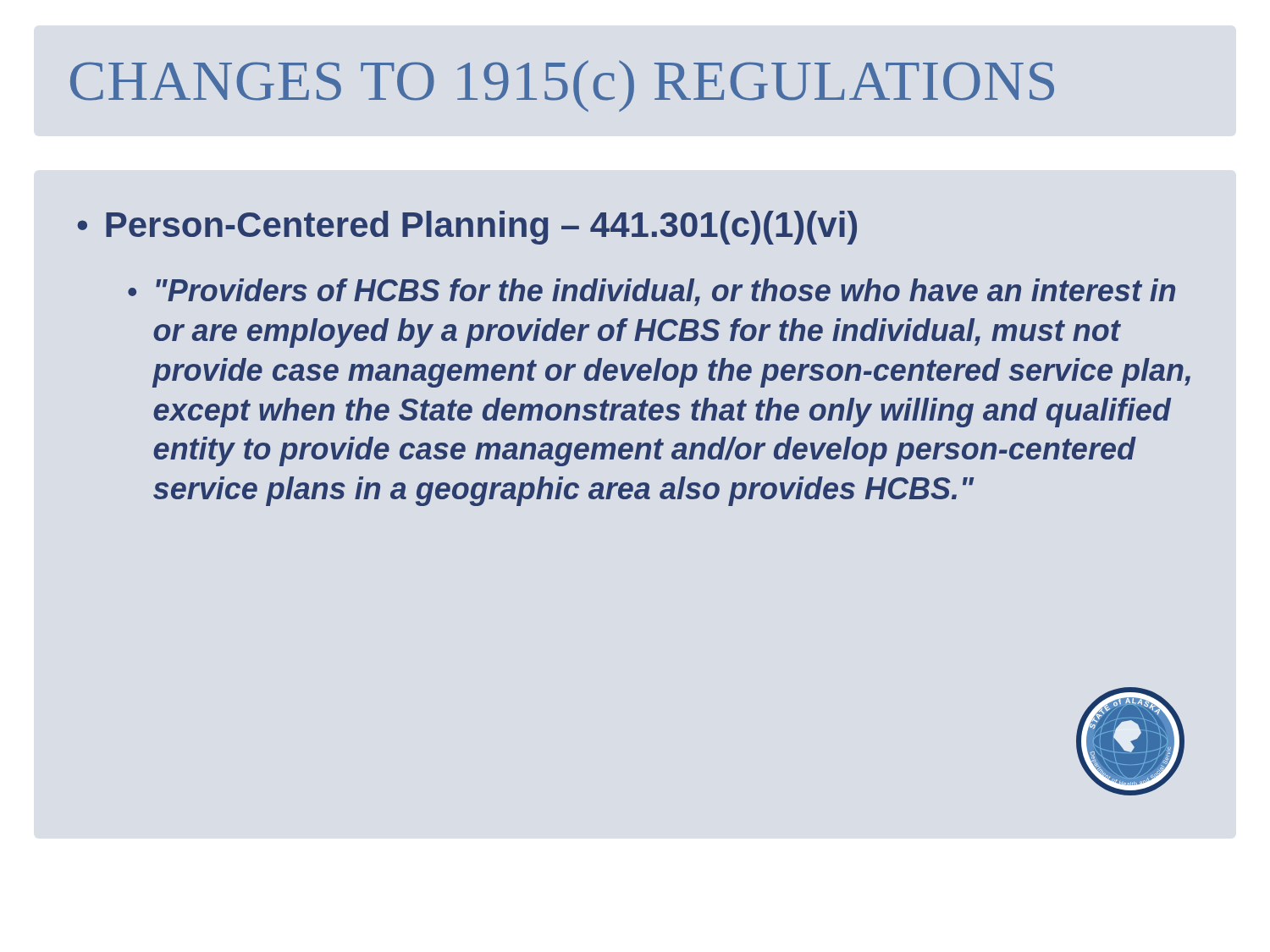
Task: Locate the block of text that opens with "• Person-Centered Planning"
Action: click(x=635, y=225)
